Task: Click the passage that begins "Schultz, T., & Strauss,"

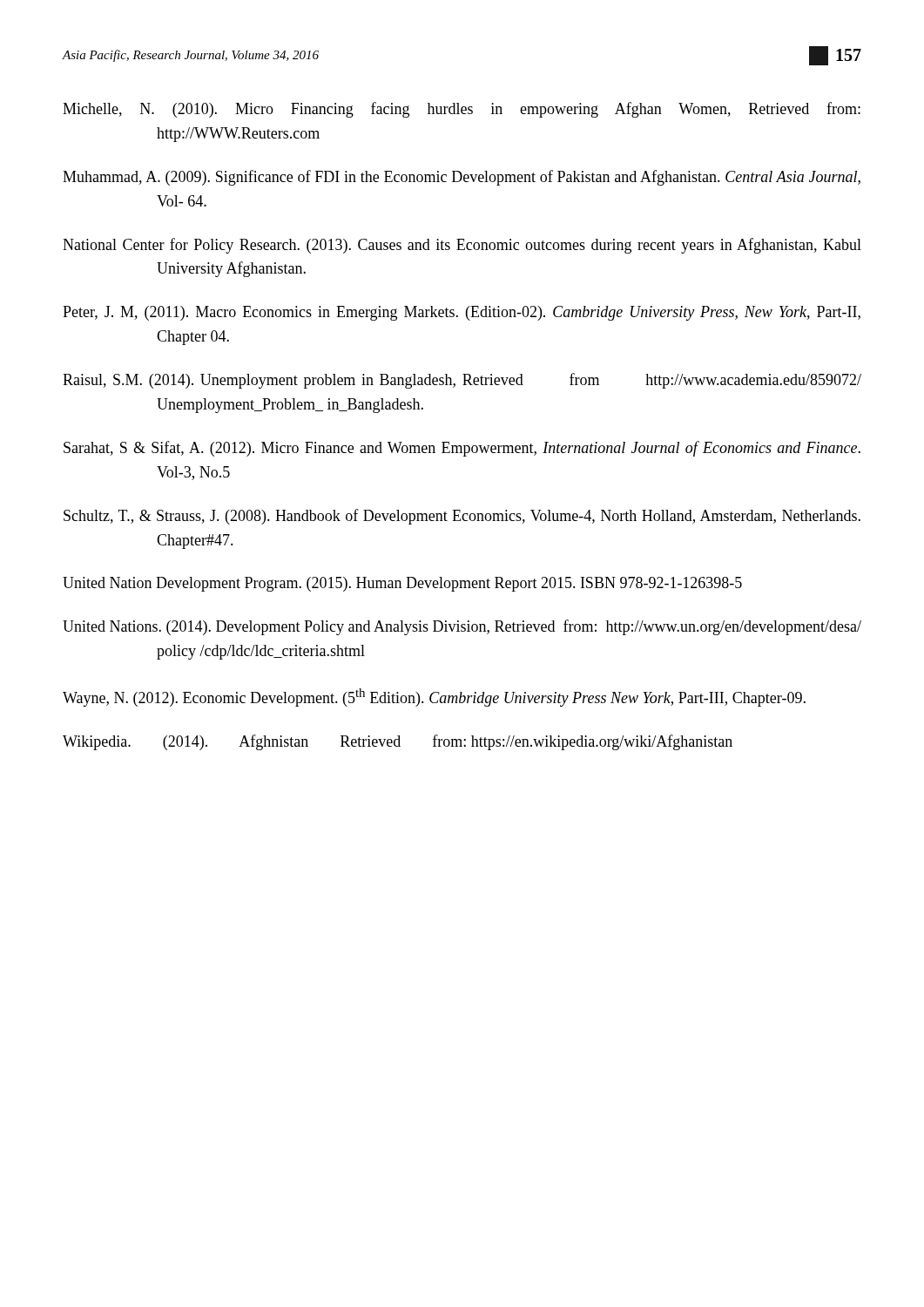Action: coord(462,529)
